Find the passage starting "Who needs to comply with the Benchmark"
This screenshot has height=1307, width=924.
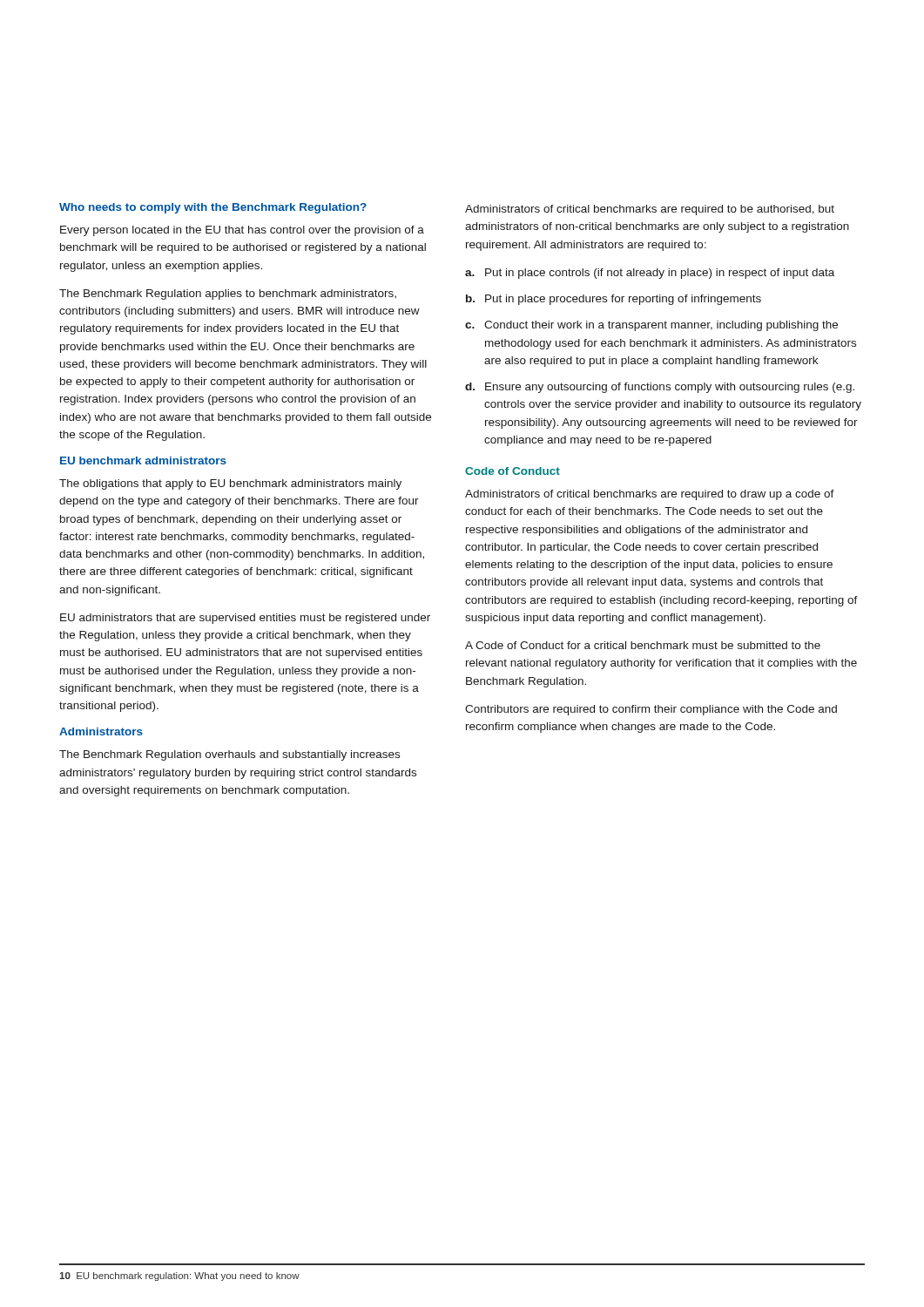tap(213, 207)
